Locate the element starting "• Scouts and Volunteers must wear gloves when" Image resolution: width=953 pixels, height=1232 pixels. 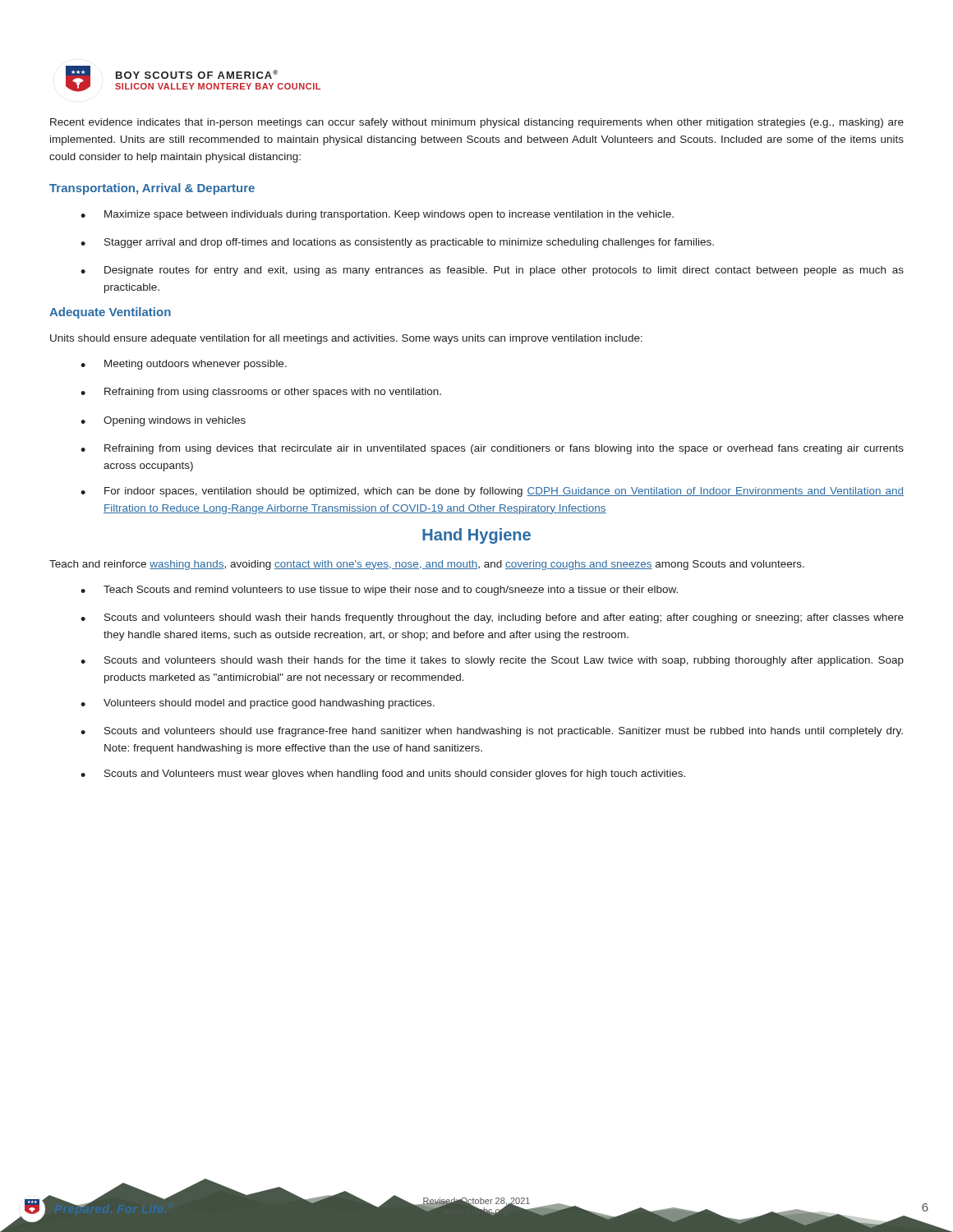click(x=492, y=775)
